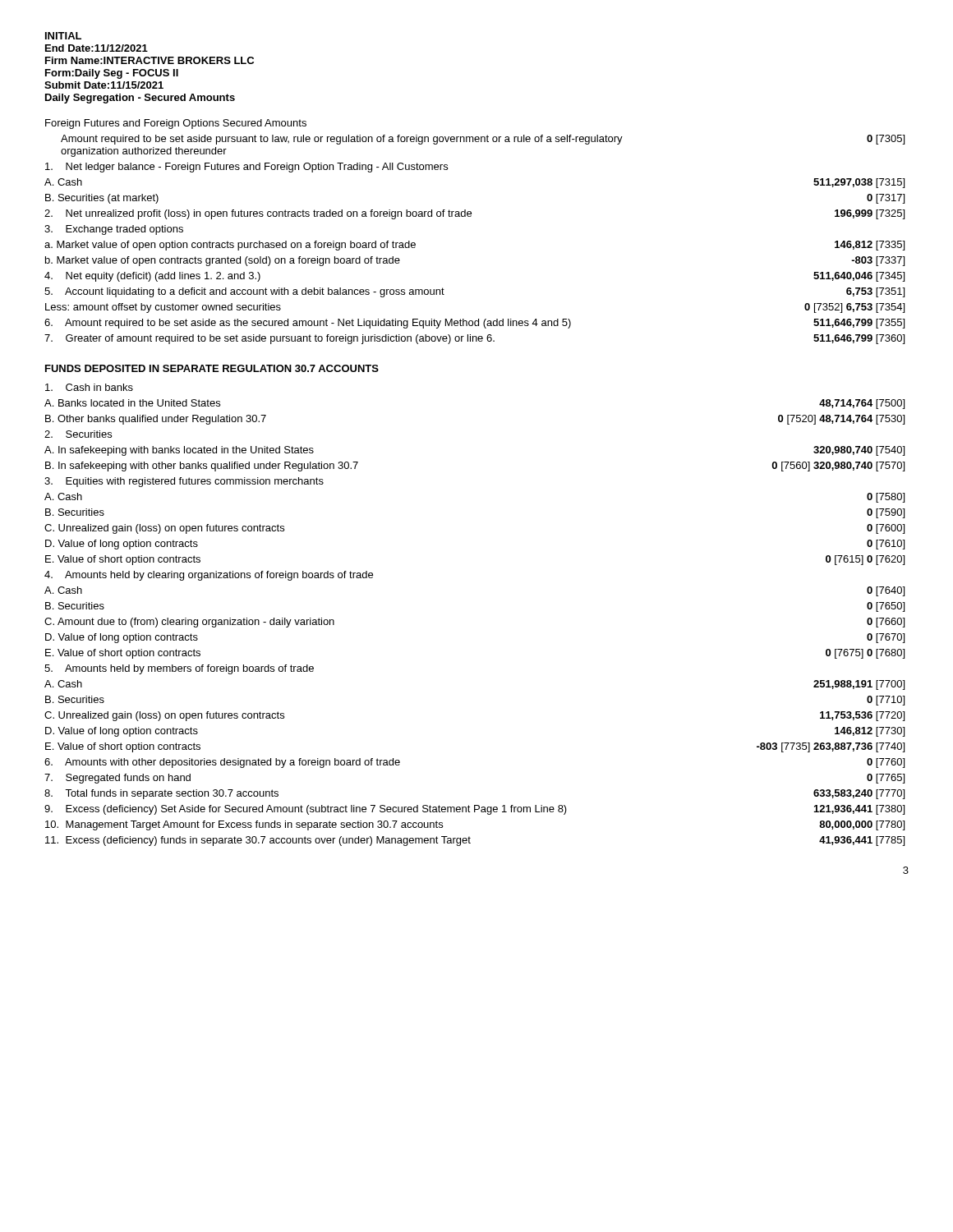Click on the text starting "8. Total funds in separate section 30.7 accounts"
The height and width of the screenshot is (1232, 953).
coord(162,793)
